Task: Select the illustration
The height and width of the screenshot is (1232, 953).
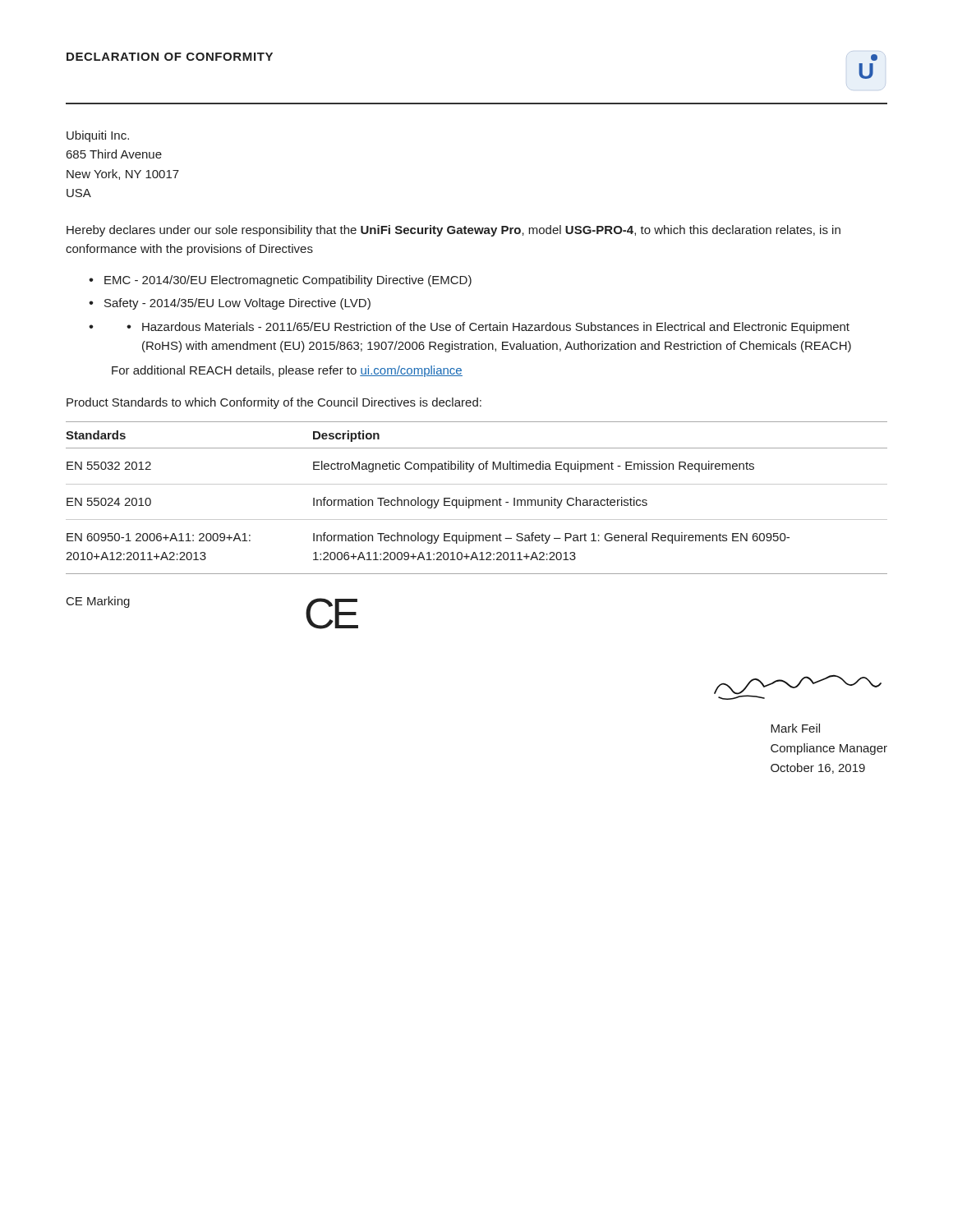Action: (x=797, y=686)
